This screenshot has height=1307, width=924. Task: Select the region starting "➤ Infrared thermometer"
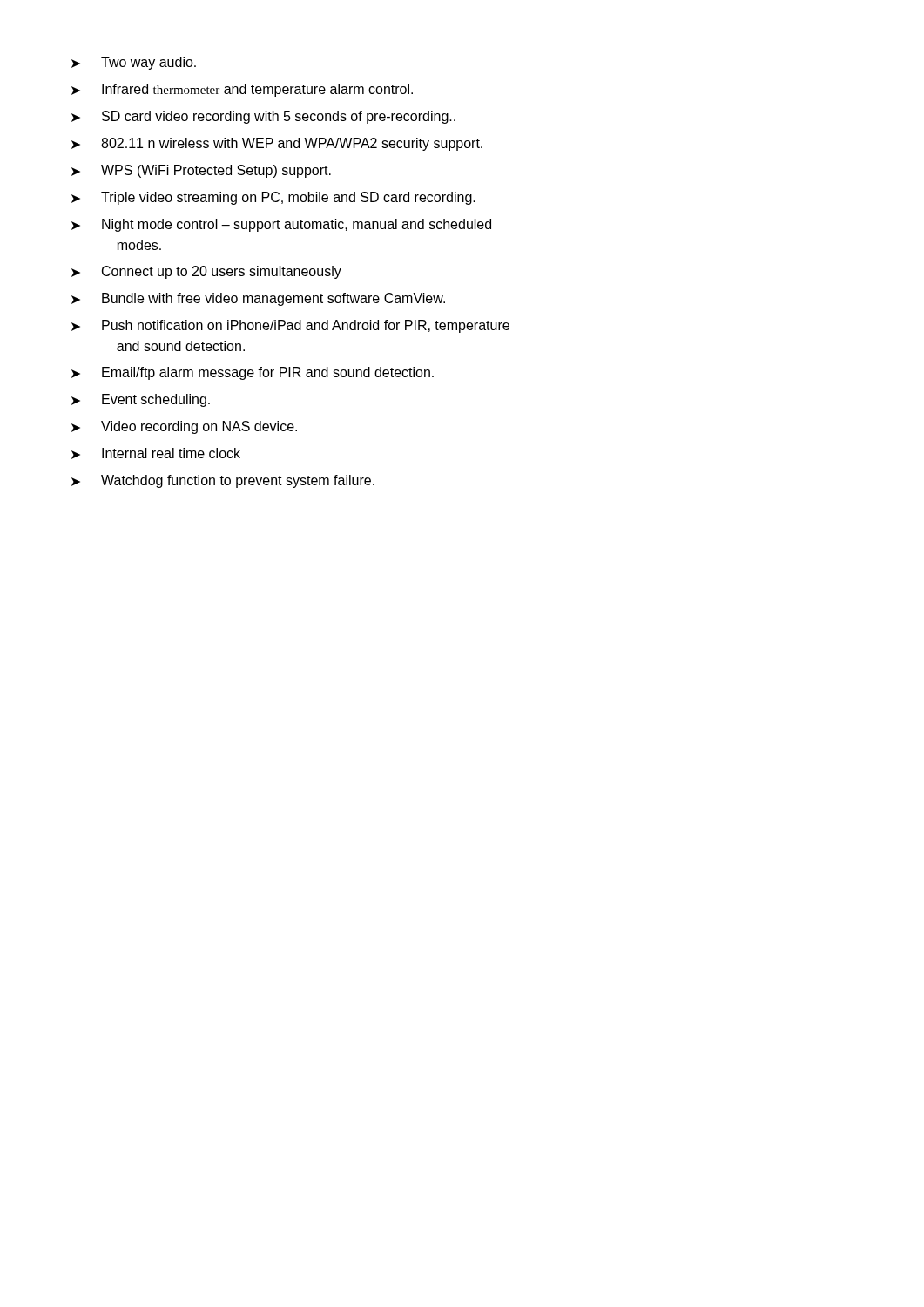242,90
